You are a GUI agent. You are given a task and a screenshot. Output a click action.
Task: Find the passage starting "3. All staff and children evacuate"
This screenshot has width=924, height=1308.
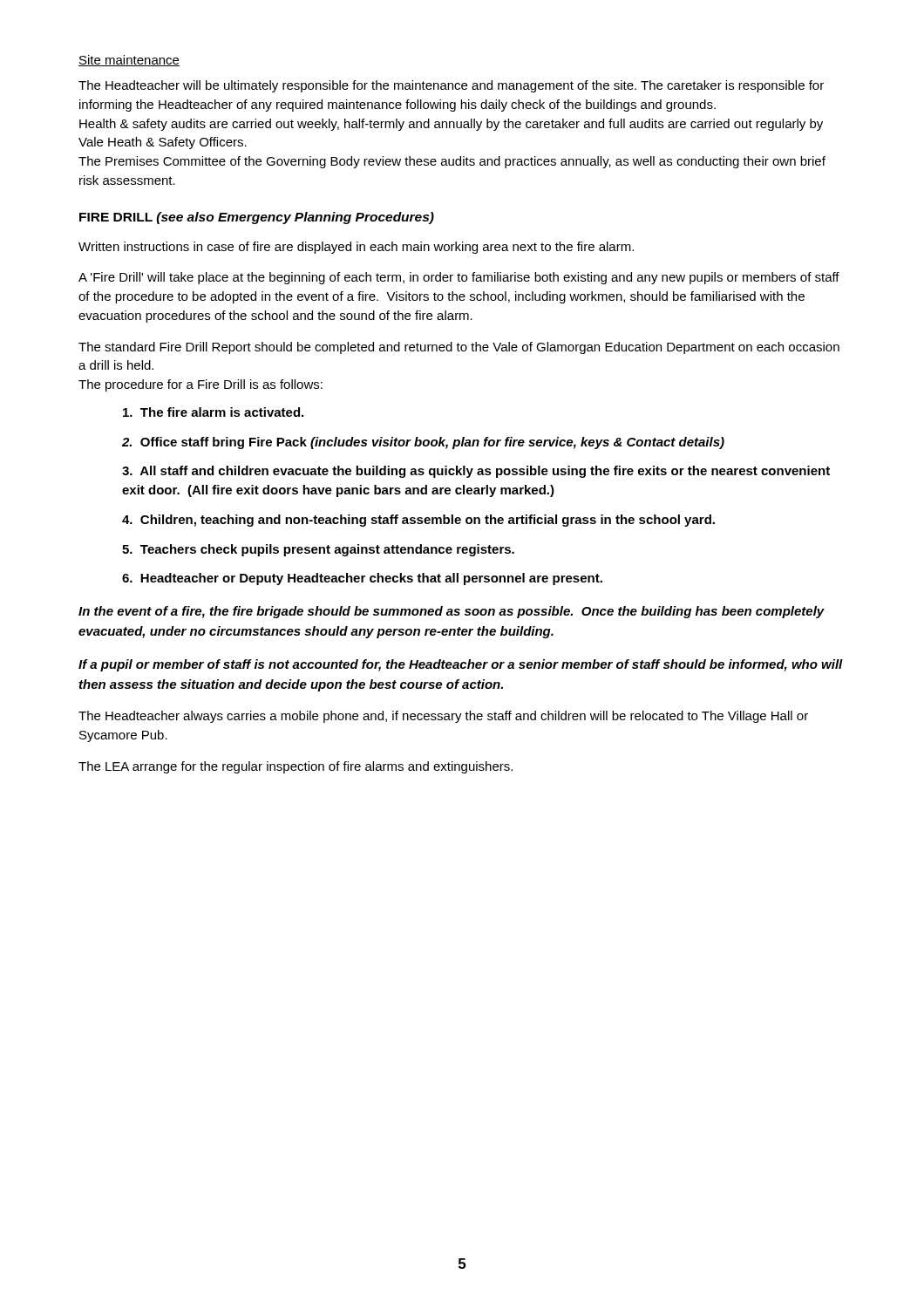click(x=476, y=480)
